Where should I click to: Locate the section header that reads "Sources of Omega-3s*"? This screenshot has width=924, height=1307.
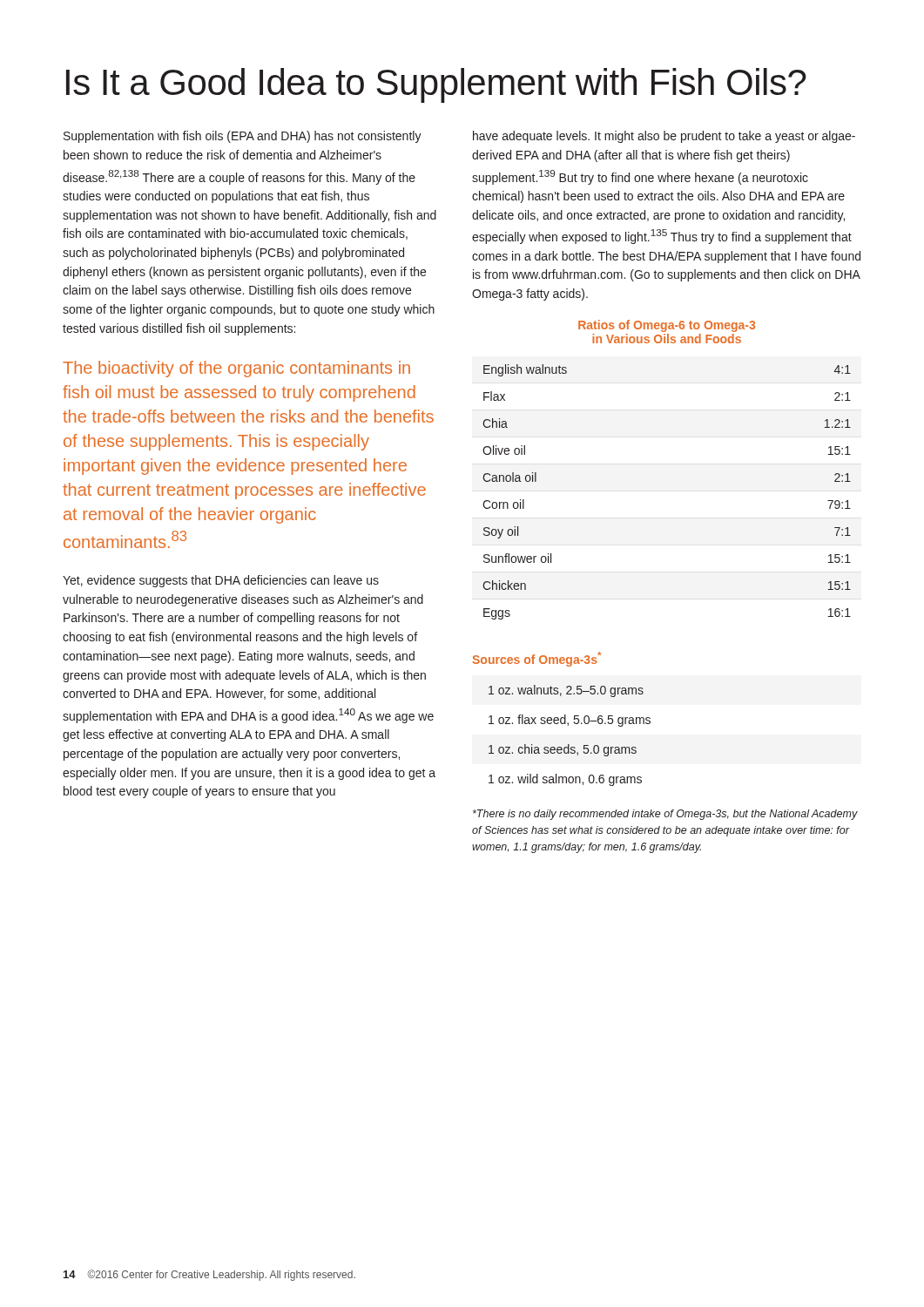pos(537,658)
